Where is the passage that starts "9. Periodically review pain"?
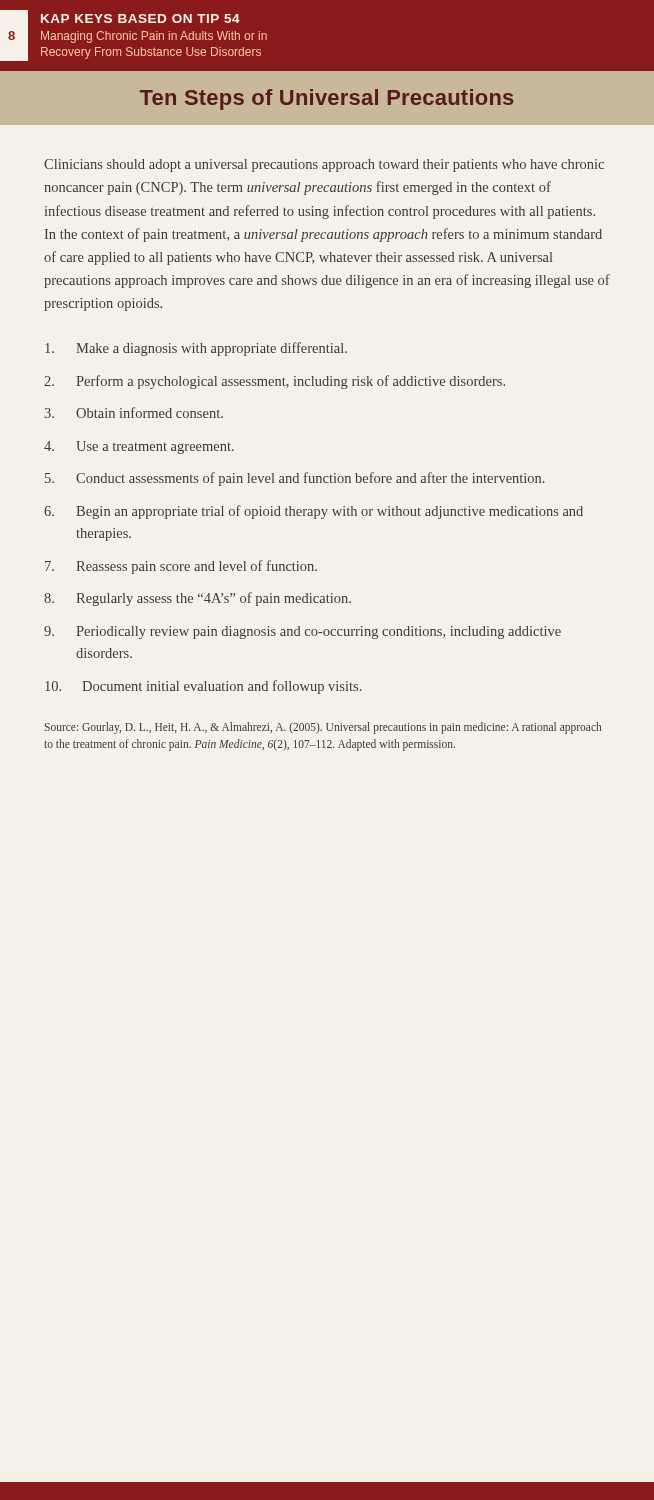 point(327,642)
